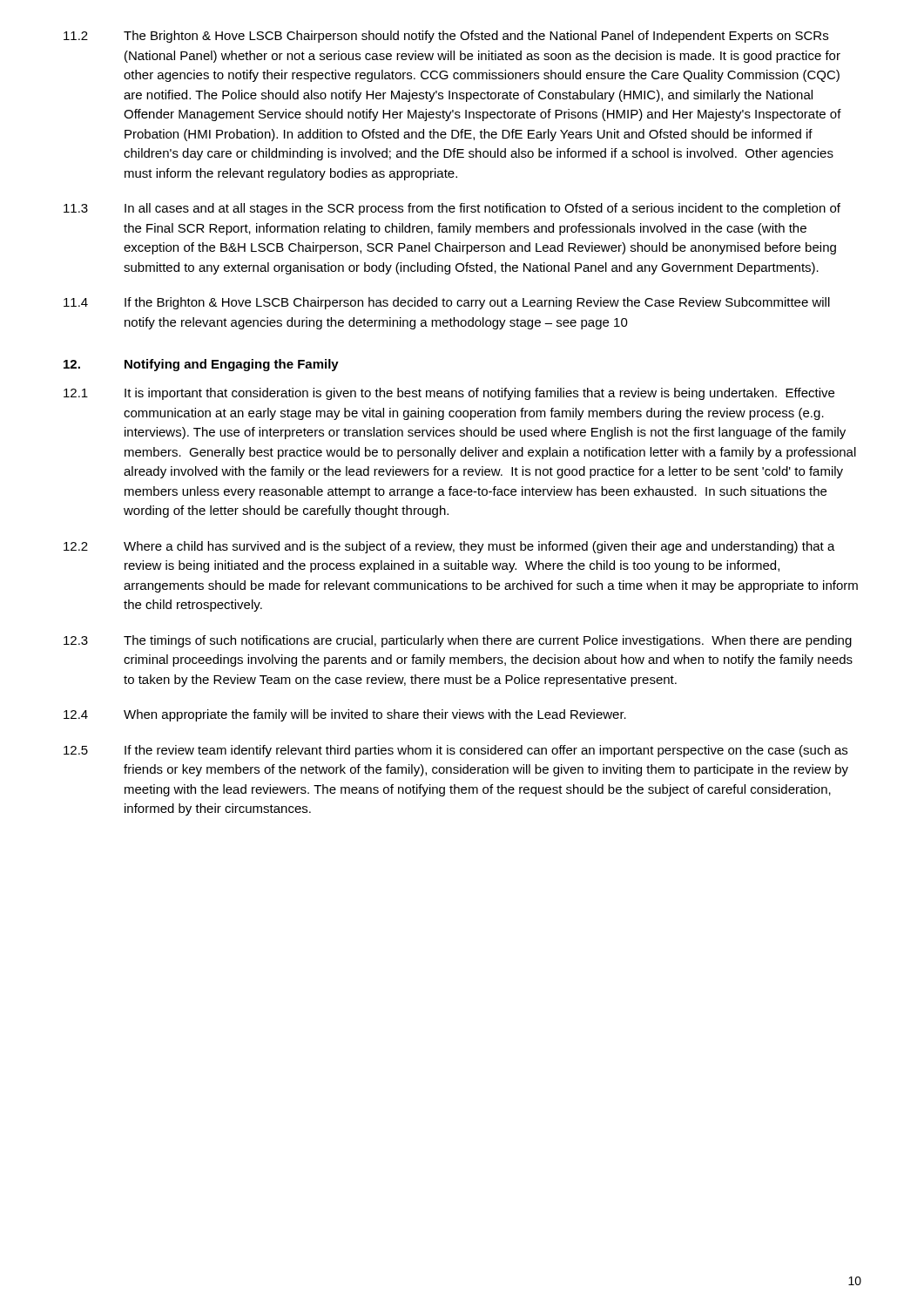924x1307 pixels.
Task: Locate the list item with the text "11.2 The Brighton & Hove LSCB Chairperson should"
Action: 462,105
